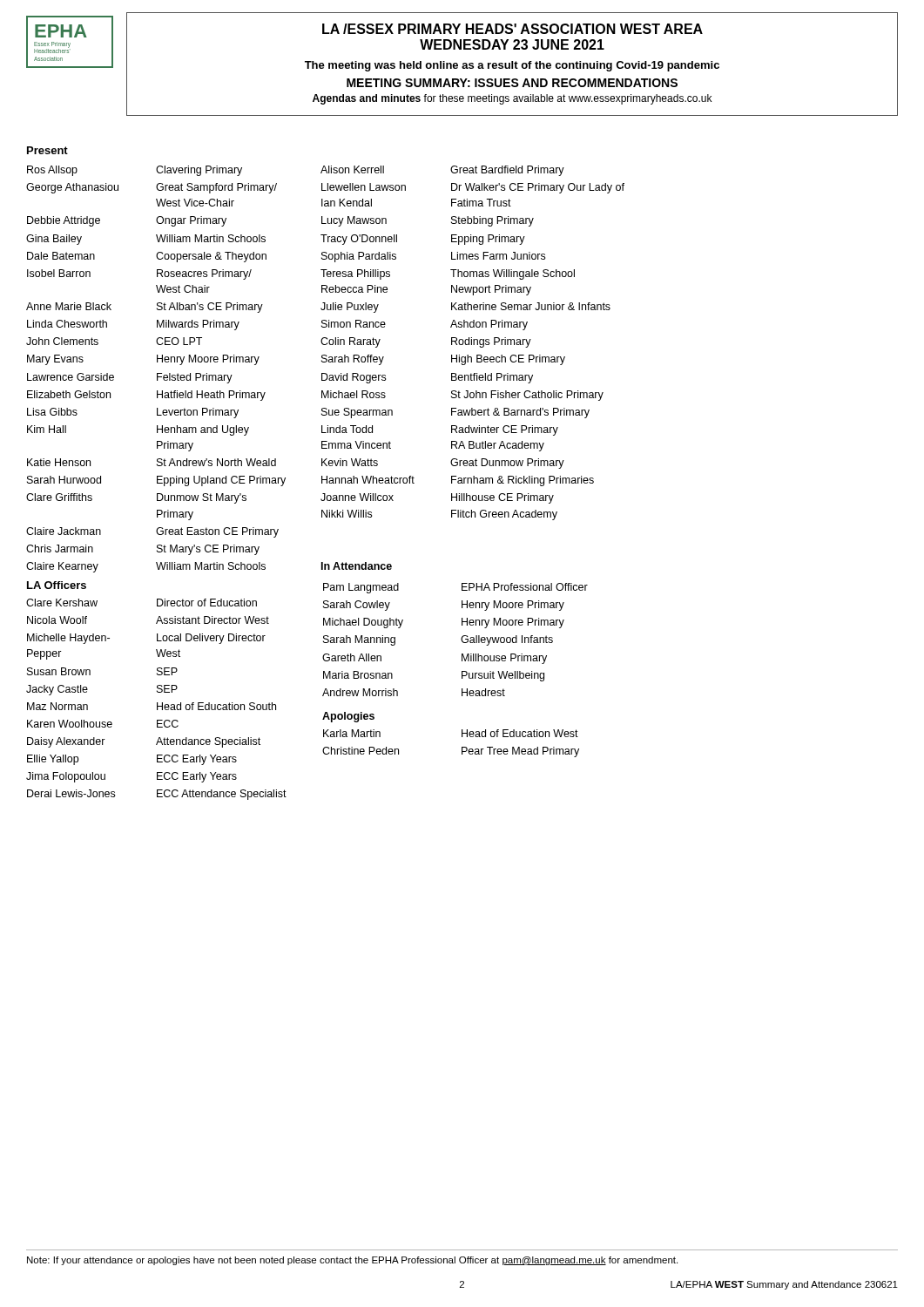This screenshot has width=924, height=1307.
Task: Locate the logo
Action: [70, 42]
